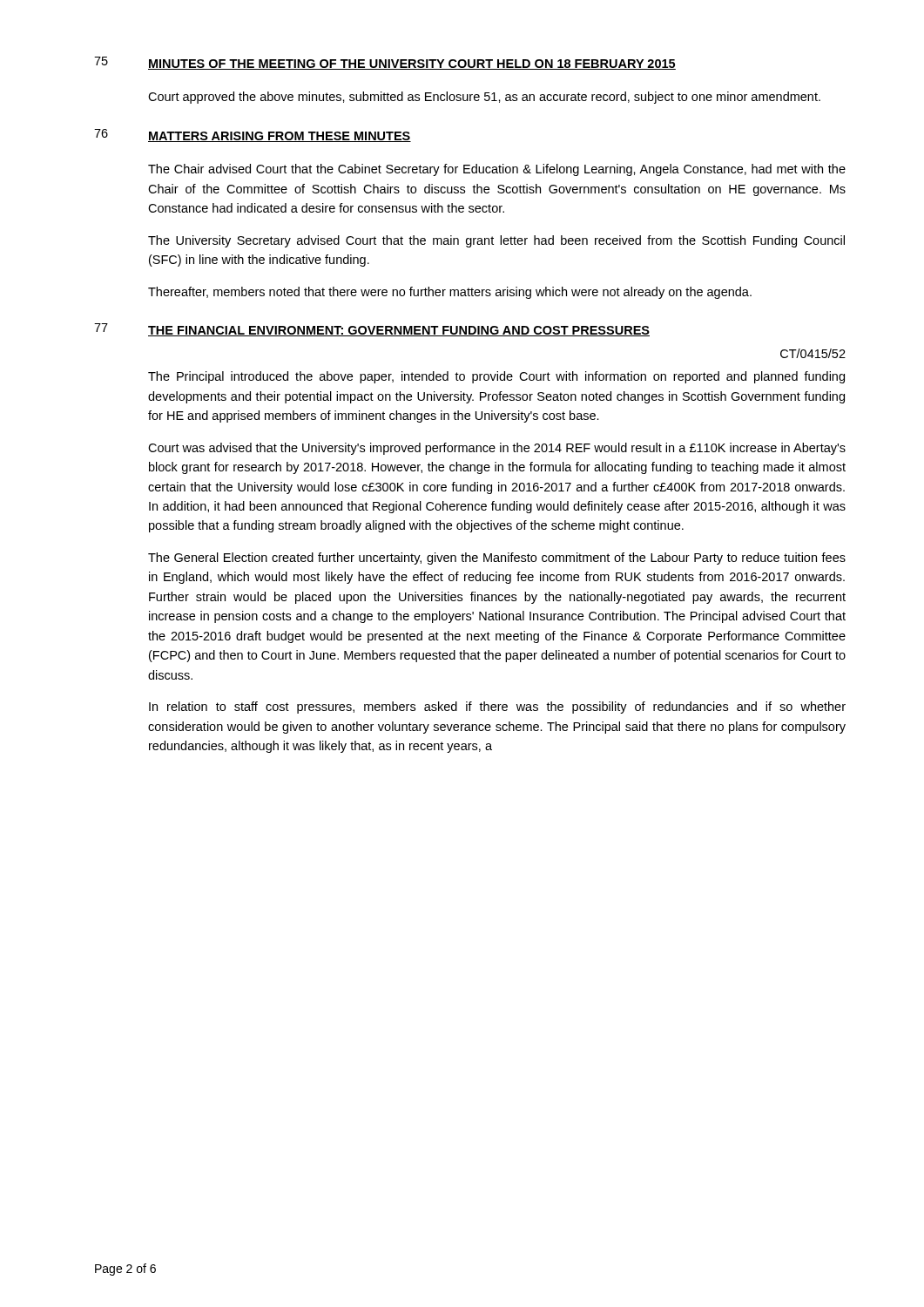
Task: Point to the block starting "75 MINUTES OF THE"
Action: coord(470,64)
